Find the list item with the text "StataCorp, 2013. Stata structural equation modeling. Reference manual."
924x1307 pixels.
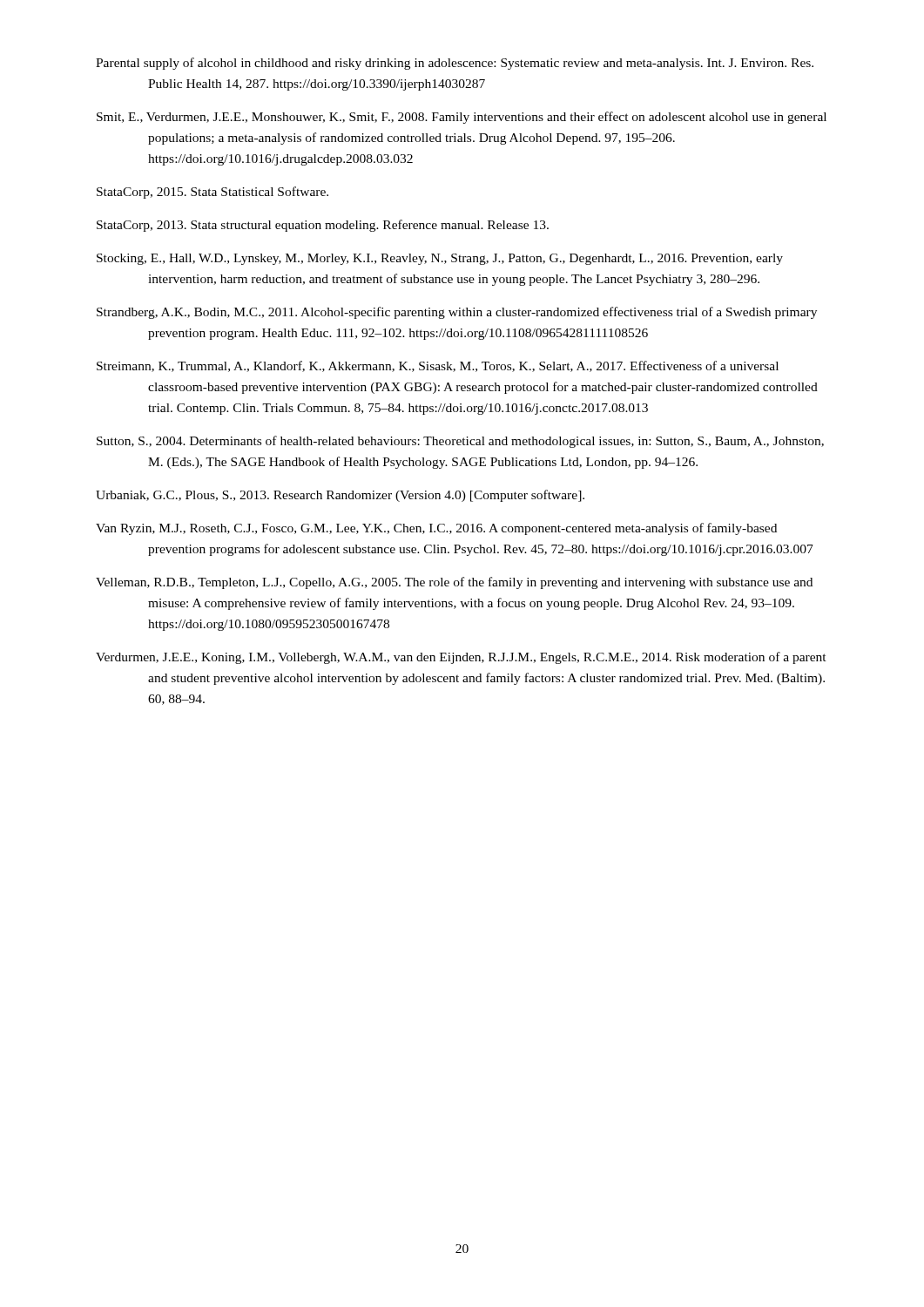(x=323, y=224)
